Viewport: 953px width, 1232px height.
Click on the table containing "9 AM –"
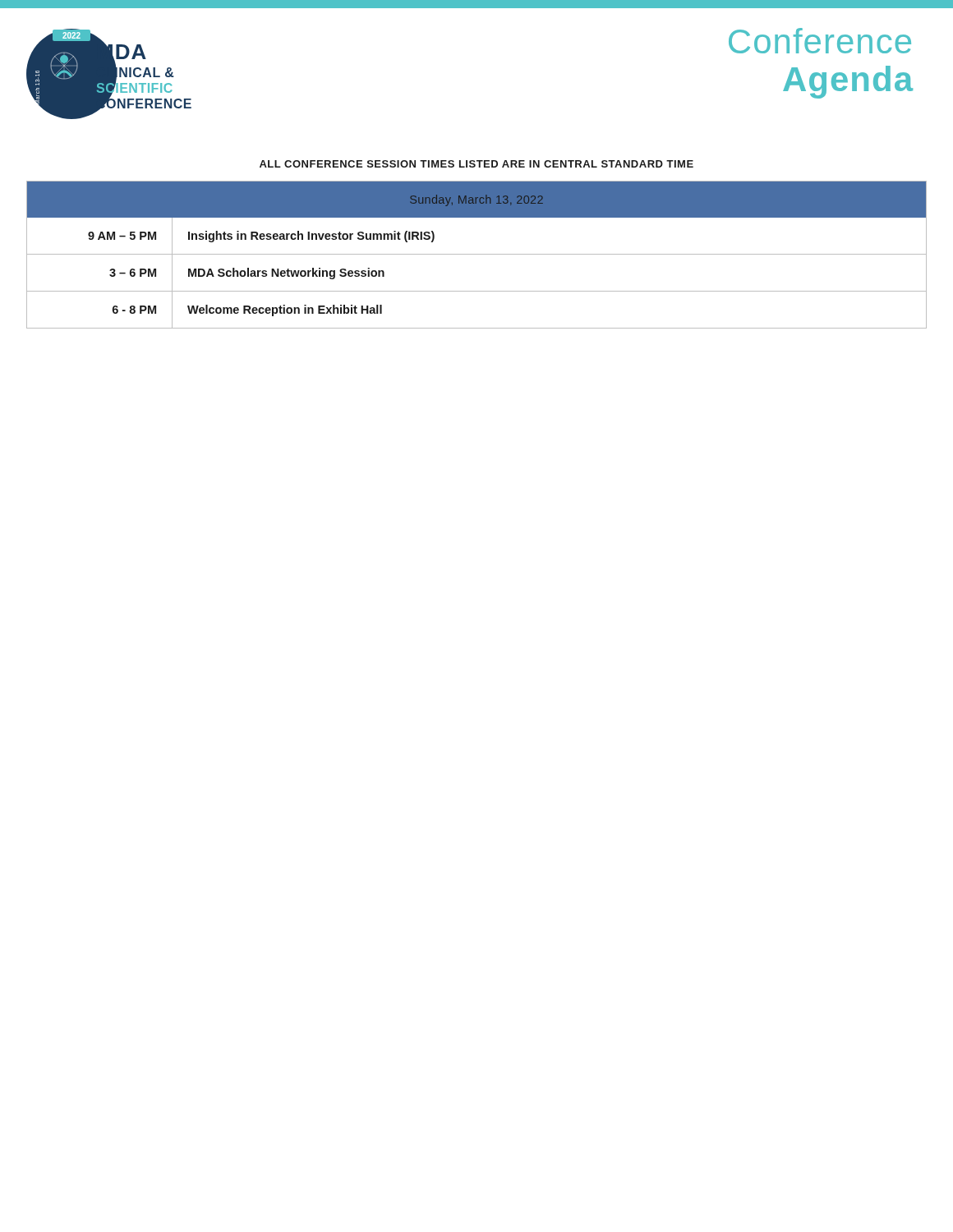[476, 255]
